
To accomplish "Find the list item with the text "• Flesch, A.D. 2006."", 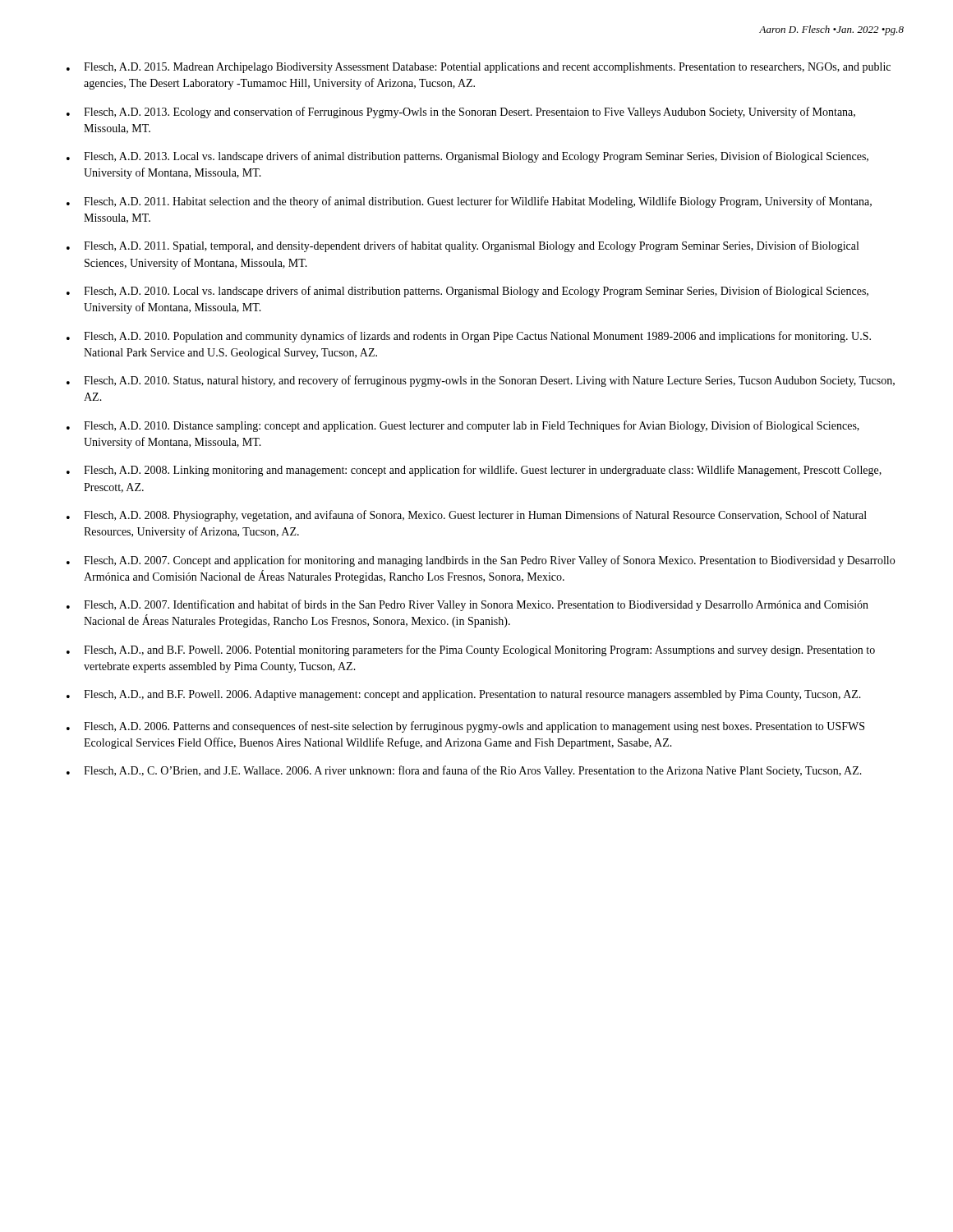I will tap(481, 735).
